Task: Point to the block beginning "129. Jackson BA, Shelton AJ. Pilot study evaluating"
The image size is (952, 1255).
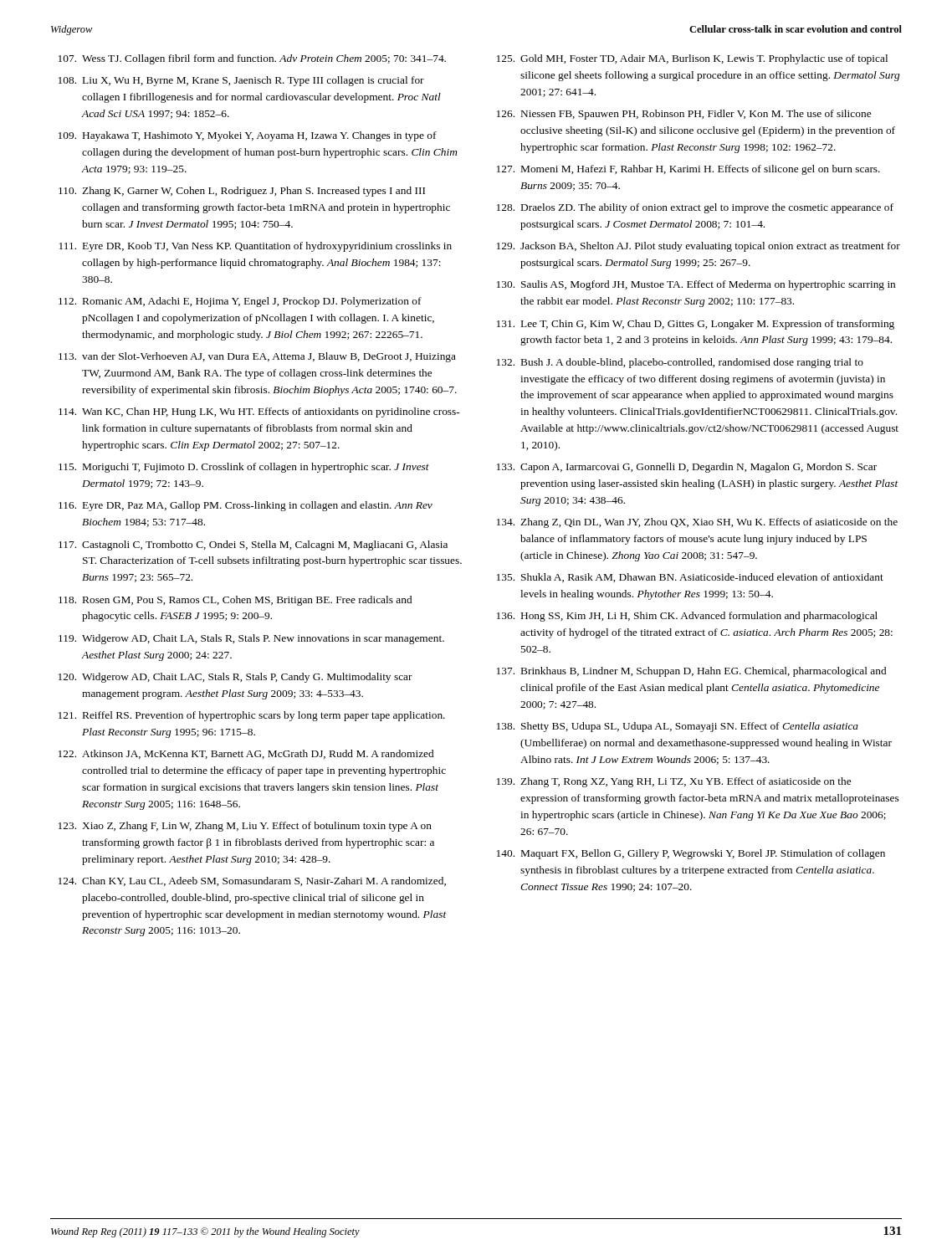Action: pyautogui.click(x=695, y=254)
